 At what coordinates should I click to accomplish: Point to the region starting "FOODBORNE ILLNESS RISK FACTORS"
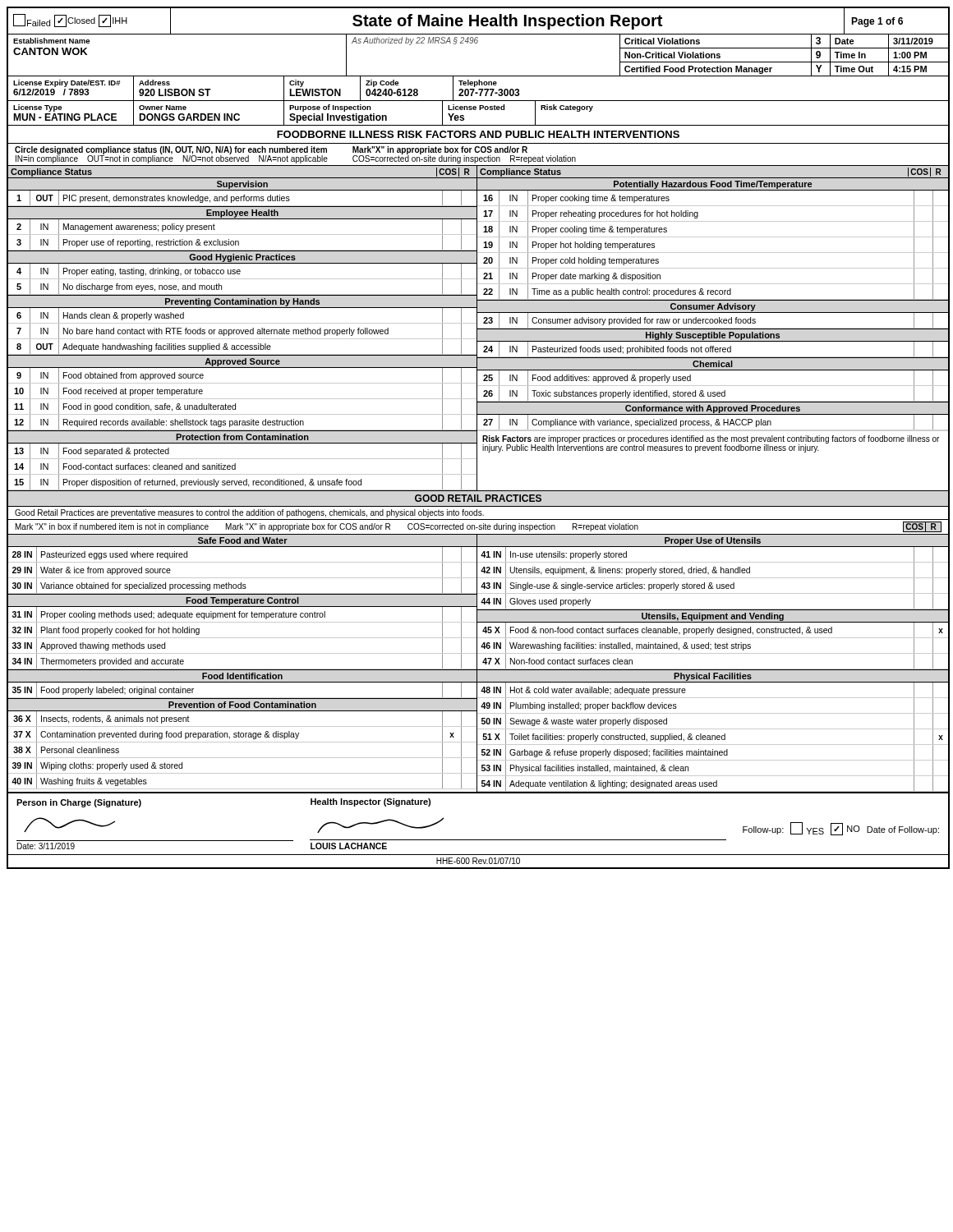pyautogui.click(x=478, y=134)
